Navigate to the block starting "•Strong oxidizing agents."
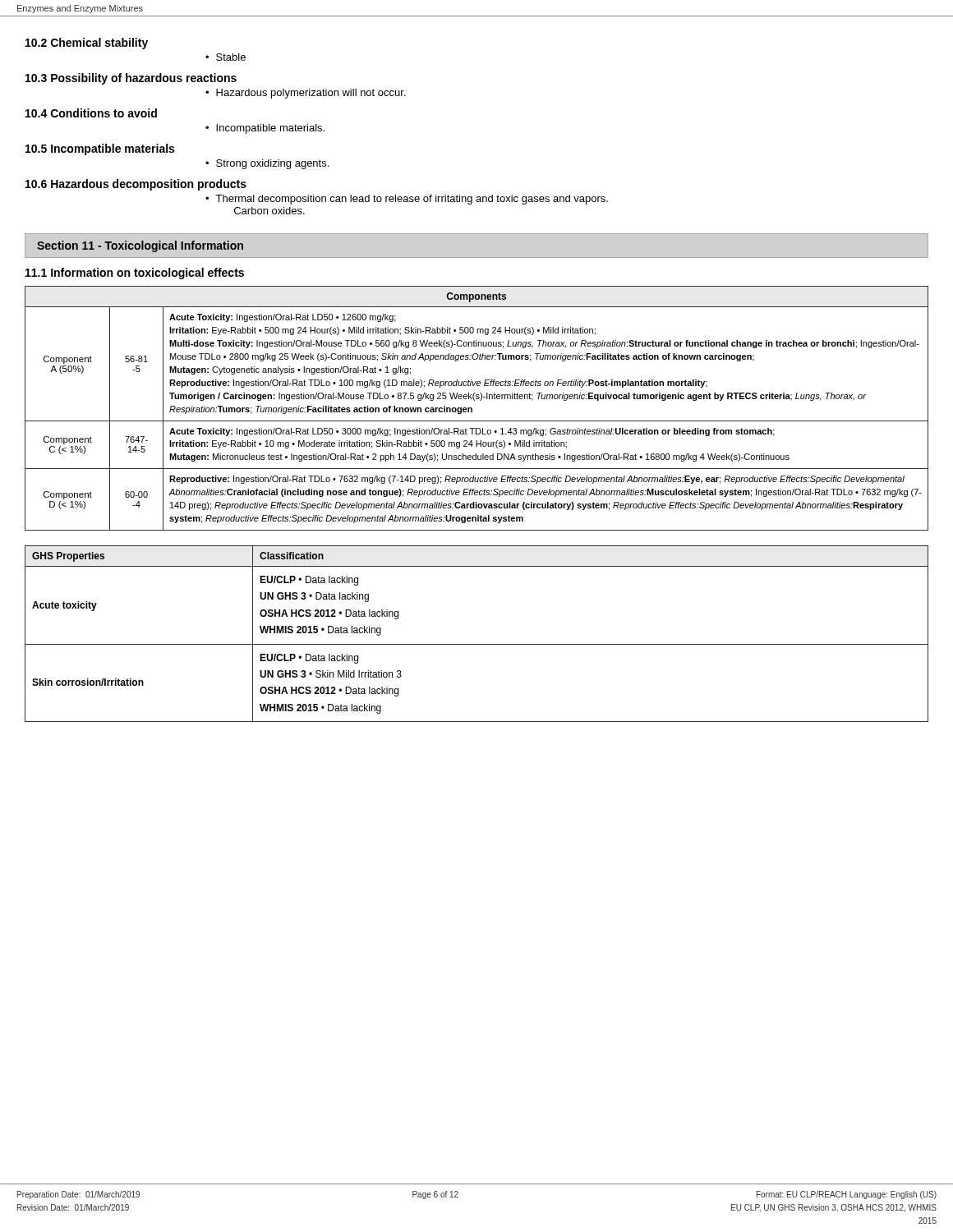This screenshot has height=1232, width=953. coord(268,163)
